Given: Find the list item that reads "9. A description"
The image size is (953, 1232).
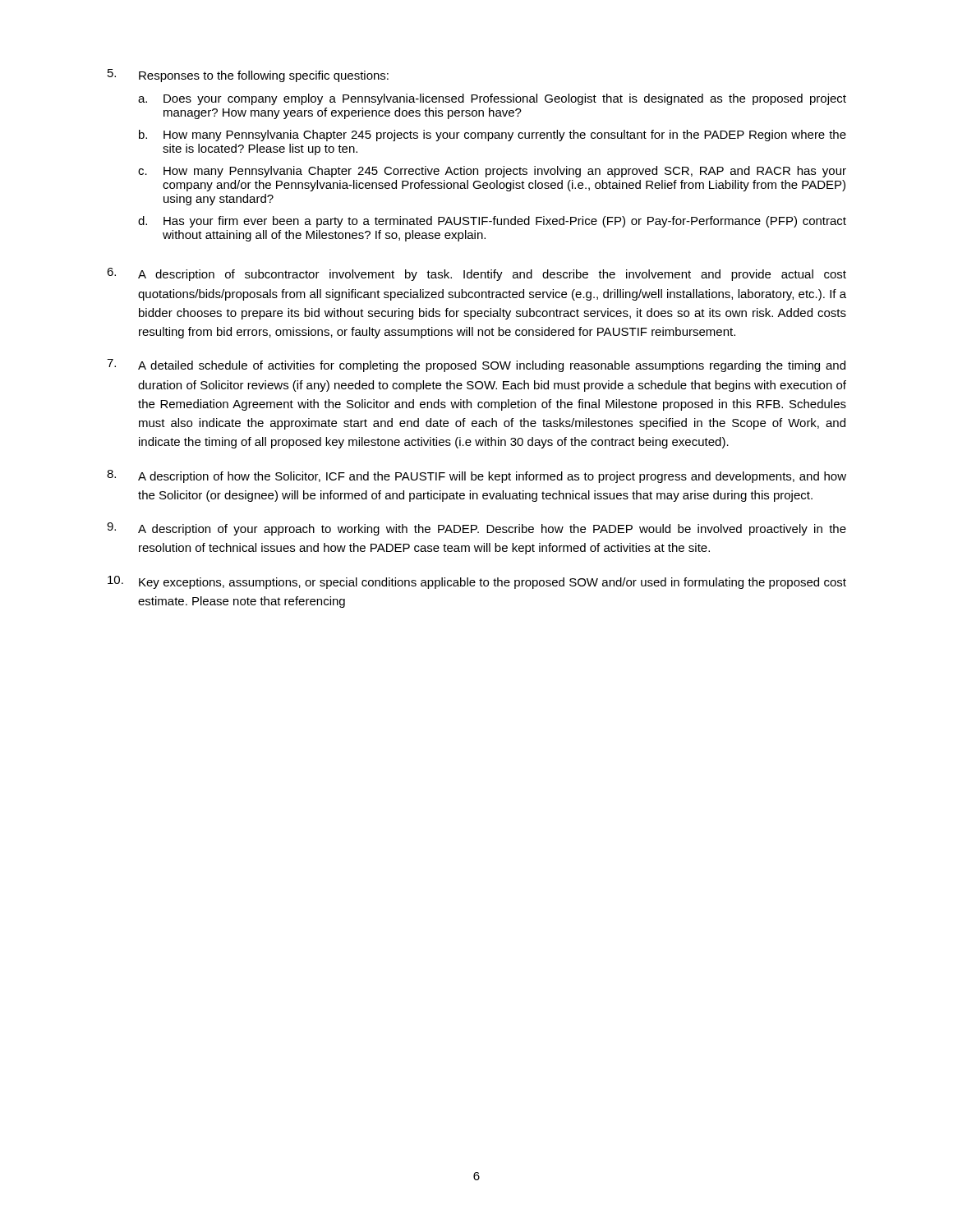Looking at the screenshot, I should (476, 538).
